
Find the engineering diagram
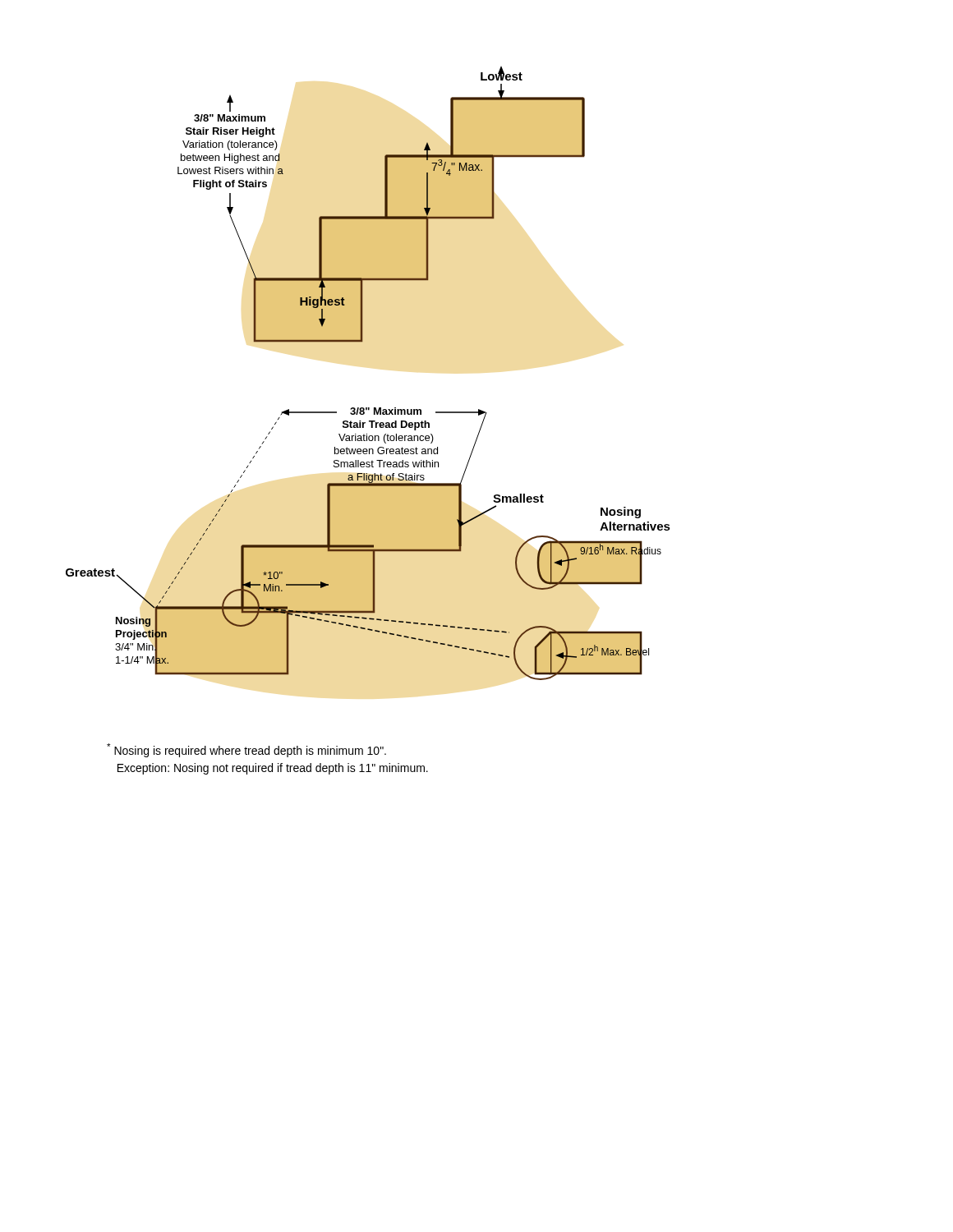[x=476, y=390]
